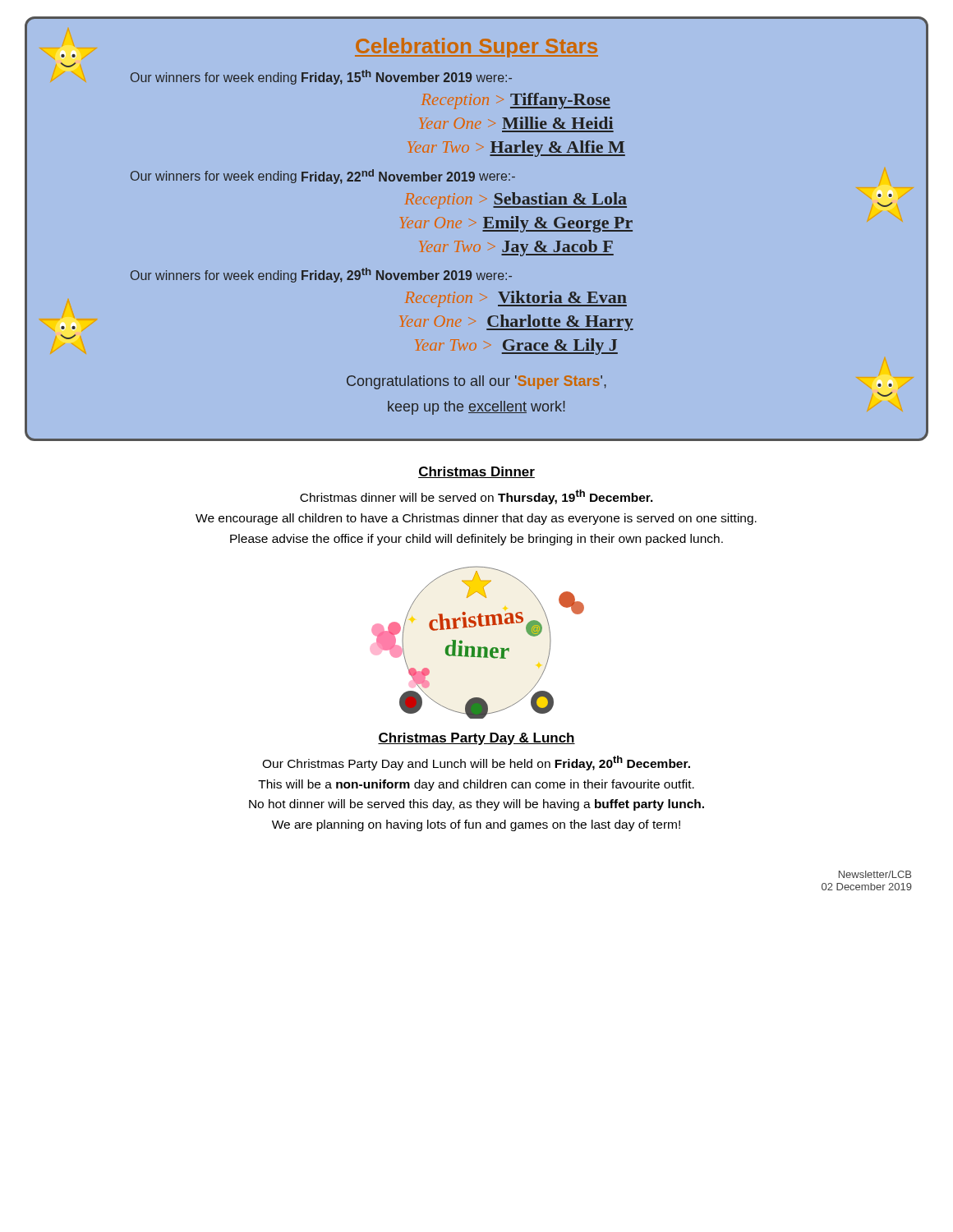
Task: Locate the element starting "Celebration Super Stars"
Action: click(476, 46)
